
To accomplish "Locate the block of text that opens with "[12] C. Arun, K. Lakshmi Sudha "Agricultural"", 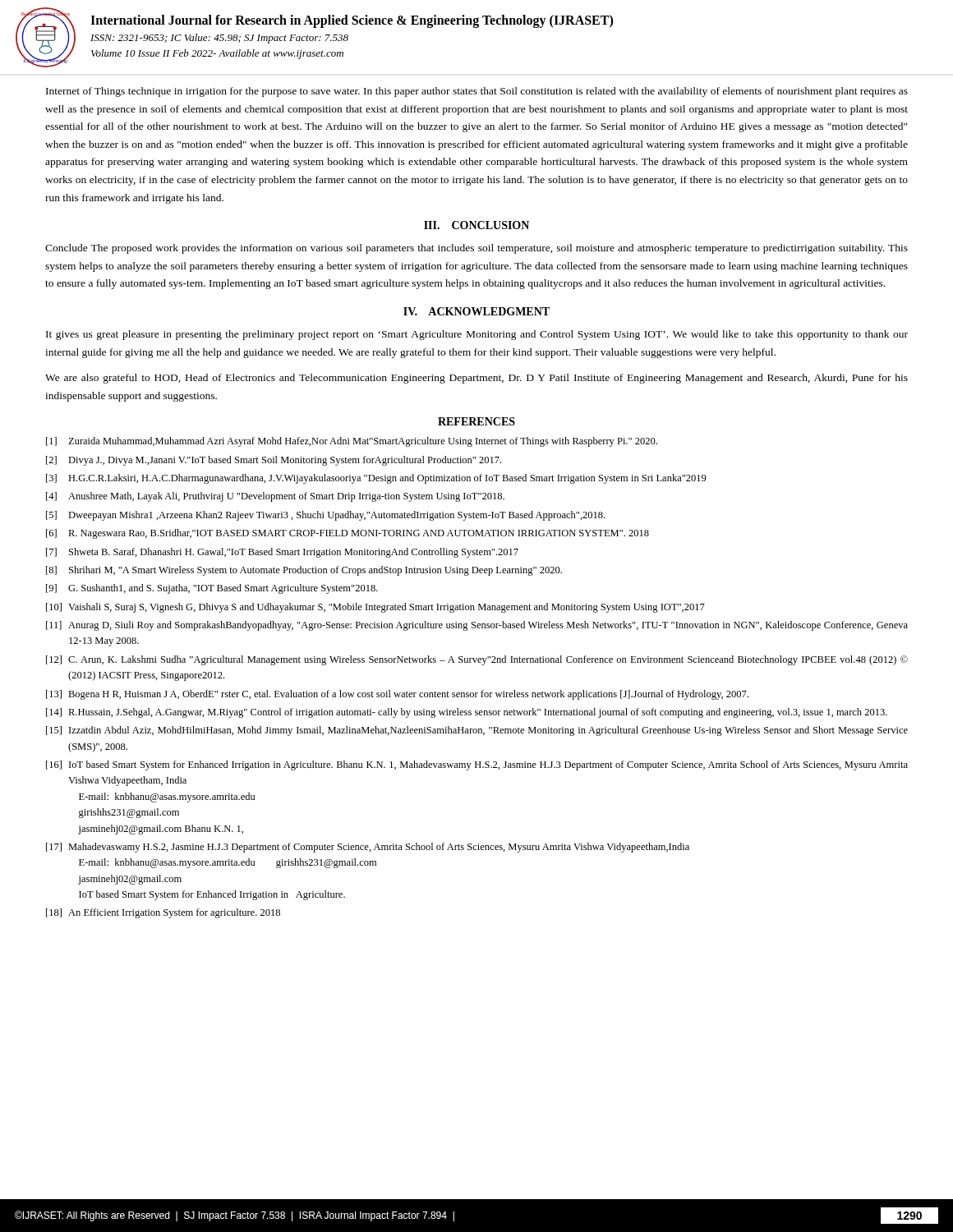I will point(476,668).
